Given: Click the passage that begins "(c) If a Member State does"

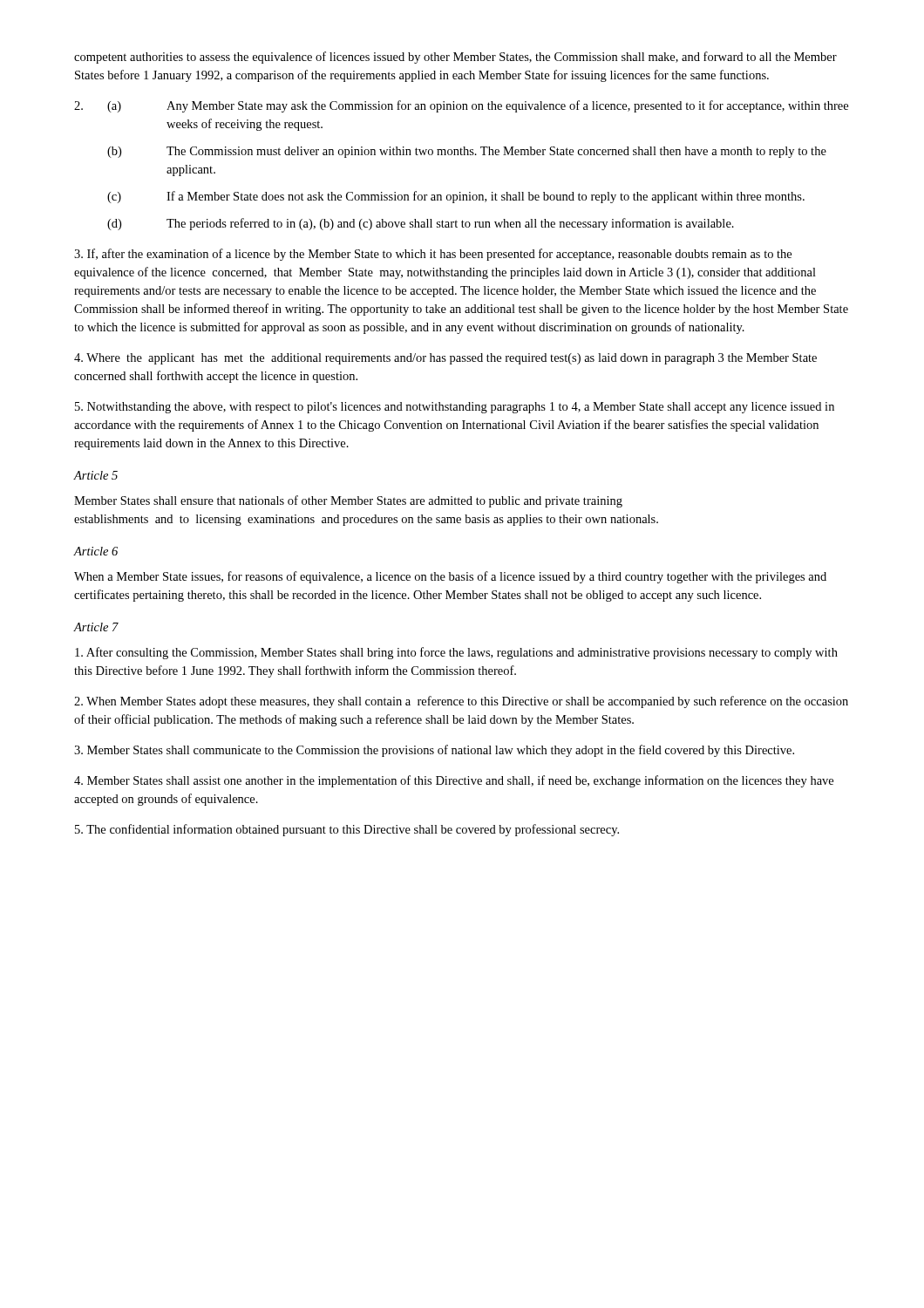Looking at the screenshot, I should point(462,197).
